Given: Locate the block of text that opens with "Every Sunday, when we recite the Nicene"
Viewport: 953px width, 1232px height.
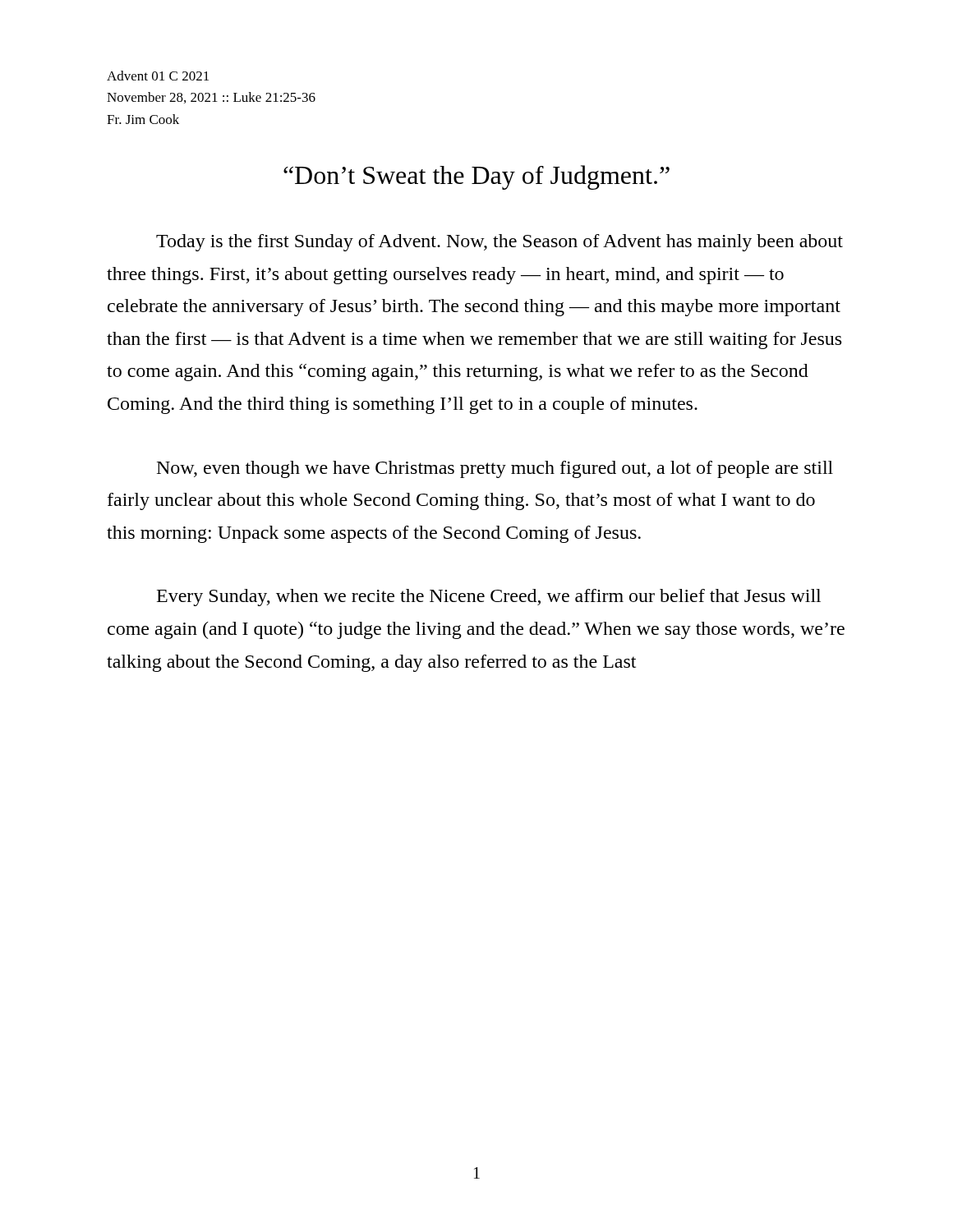Looking at the screenshot, I should (476, 629).
